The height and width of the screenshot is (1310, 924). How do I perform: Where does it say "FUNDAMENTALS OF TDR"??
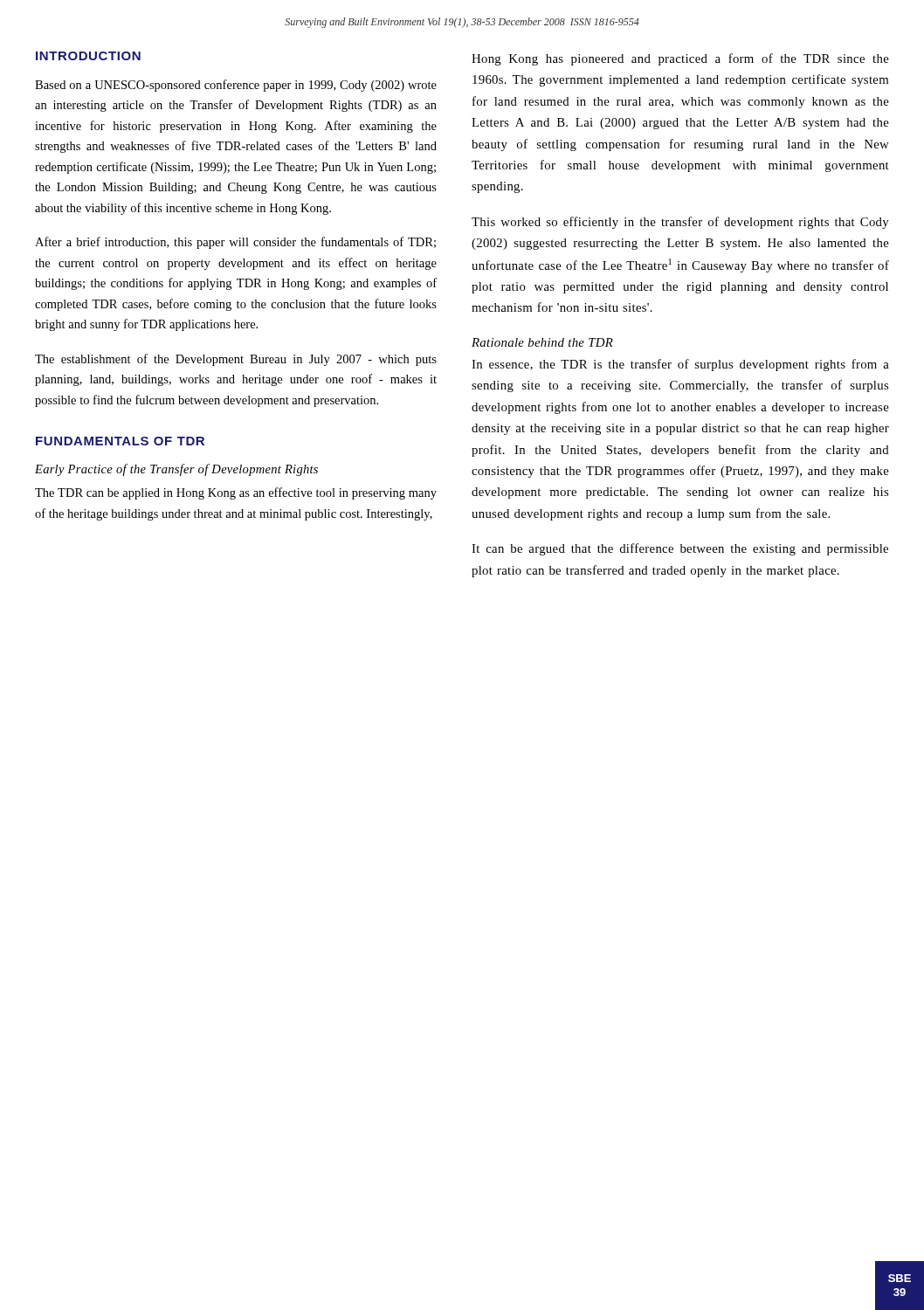pyautogui.click(x=120, y=441)
